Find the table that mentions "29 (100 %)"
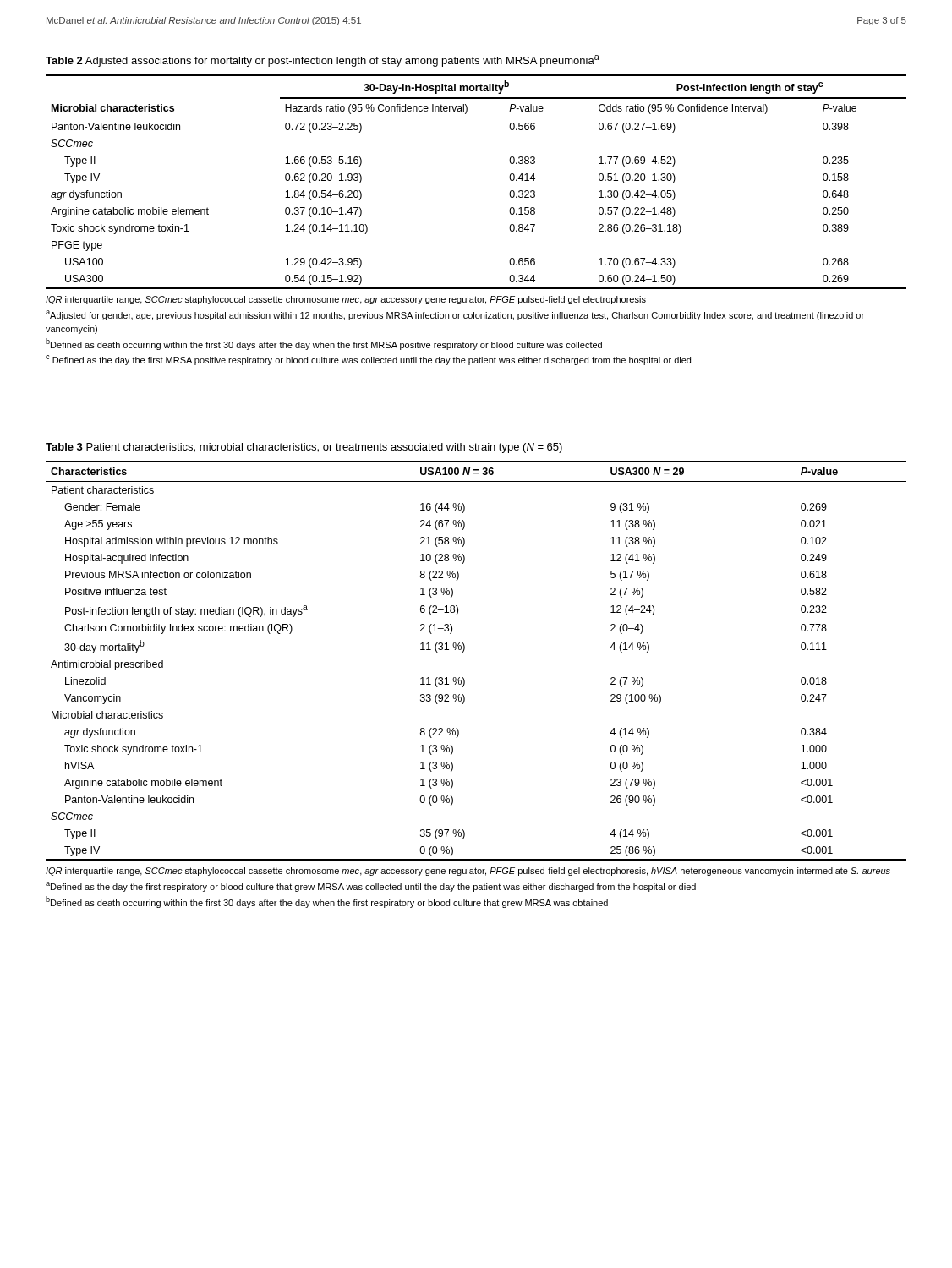Screen dimensions: 1268x952 [476, 661]
